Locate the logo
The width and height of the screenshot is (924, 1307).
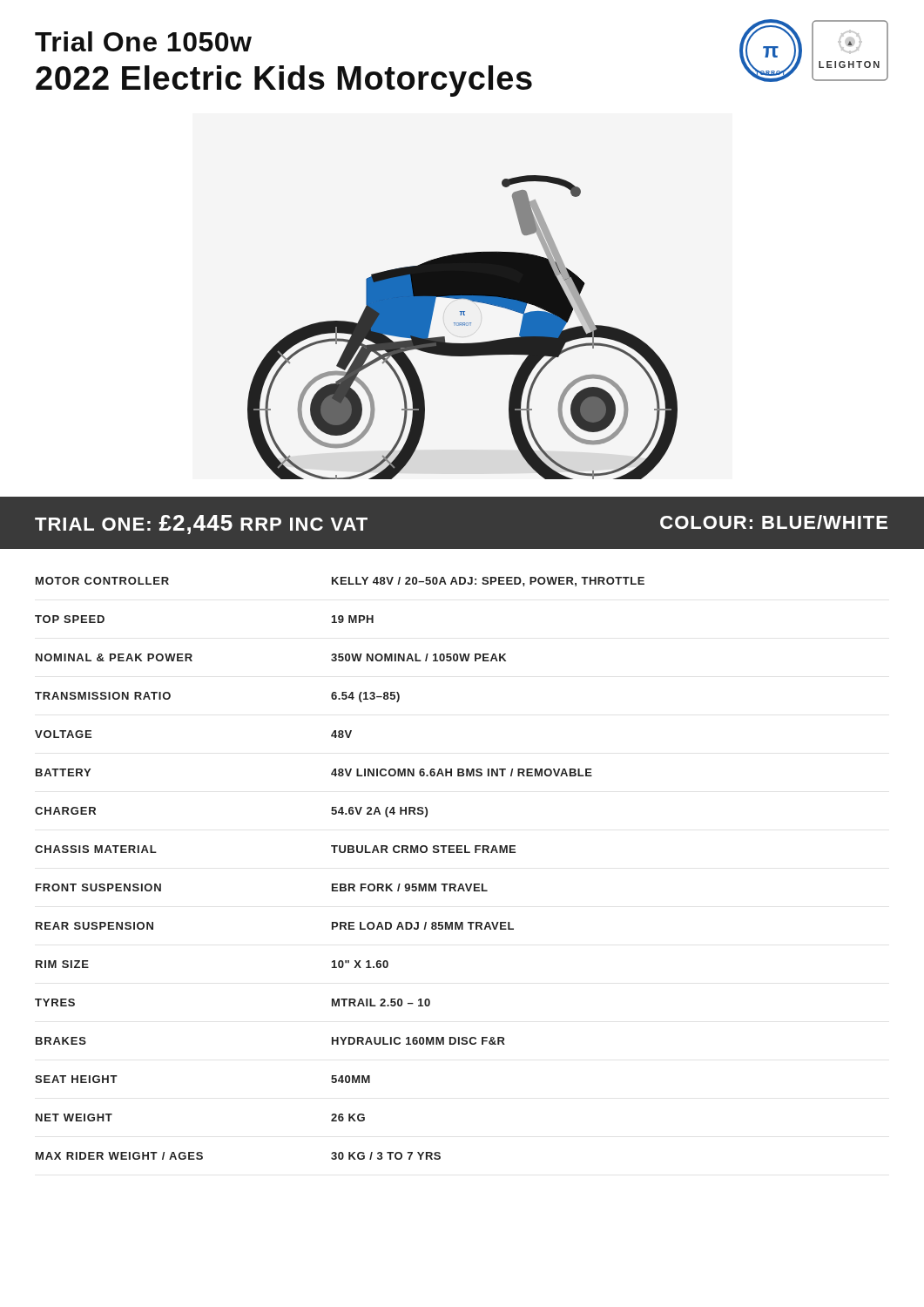click(814, 51)
